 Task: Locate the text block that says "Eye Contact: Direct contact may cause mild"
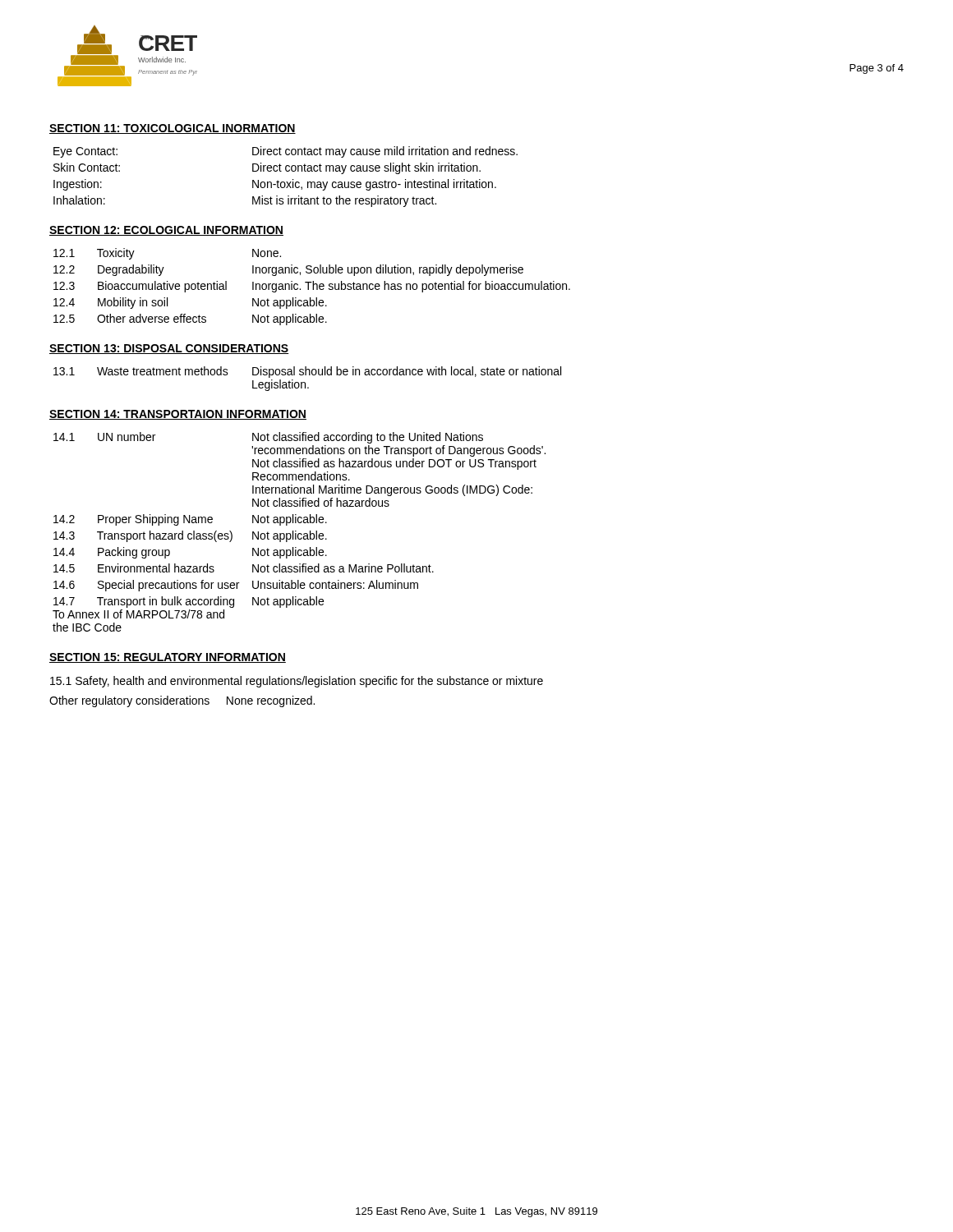click(x=476, y=176)
